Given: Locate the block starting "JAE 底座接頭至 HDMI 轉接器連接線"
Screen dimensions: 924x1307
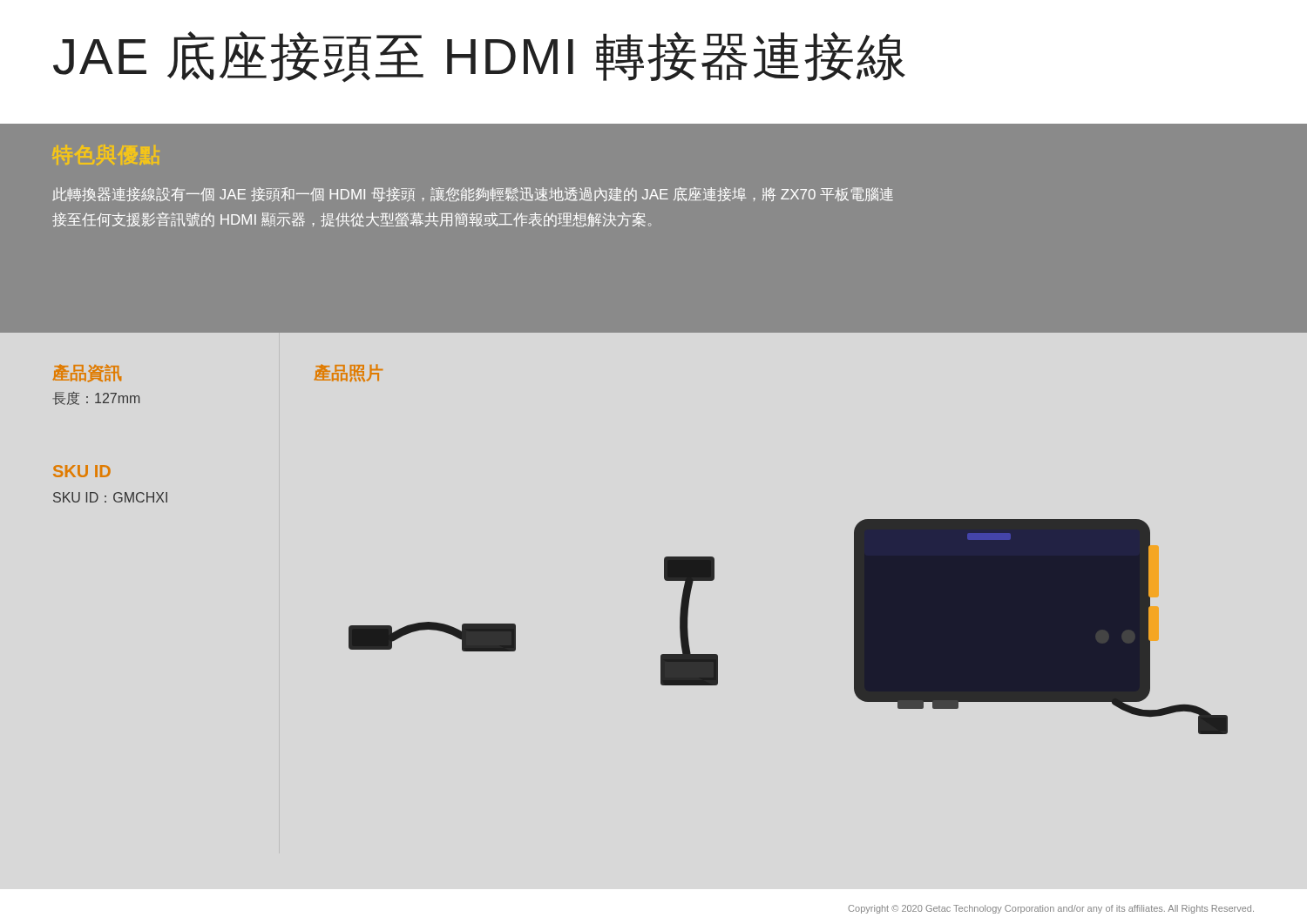Looking at the screenshot, I should [481, 56].
